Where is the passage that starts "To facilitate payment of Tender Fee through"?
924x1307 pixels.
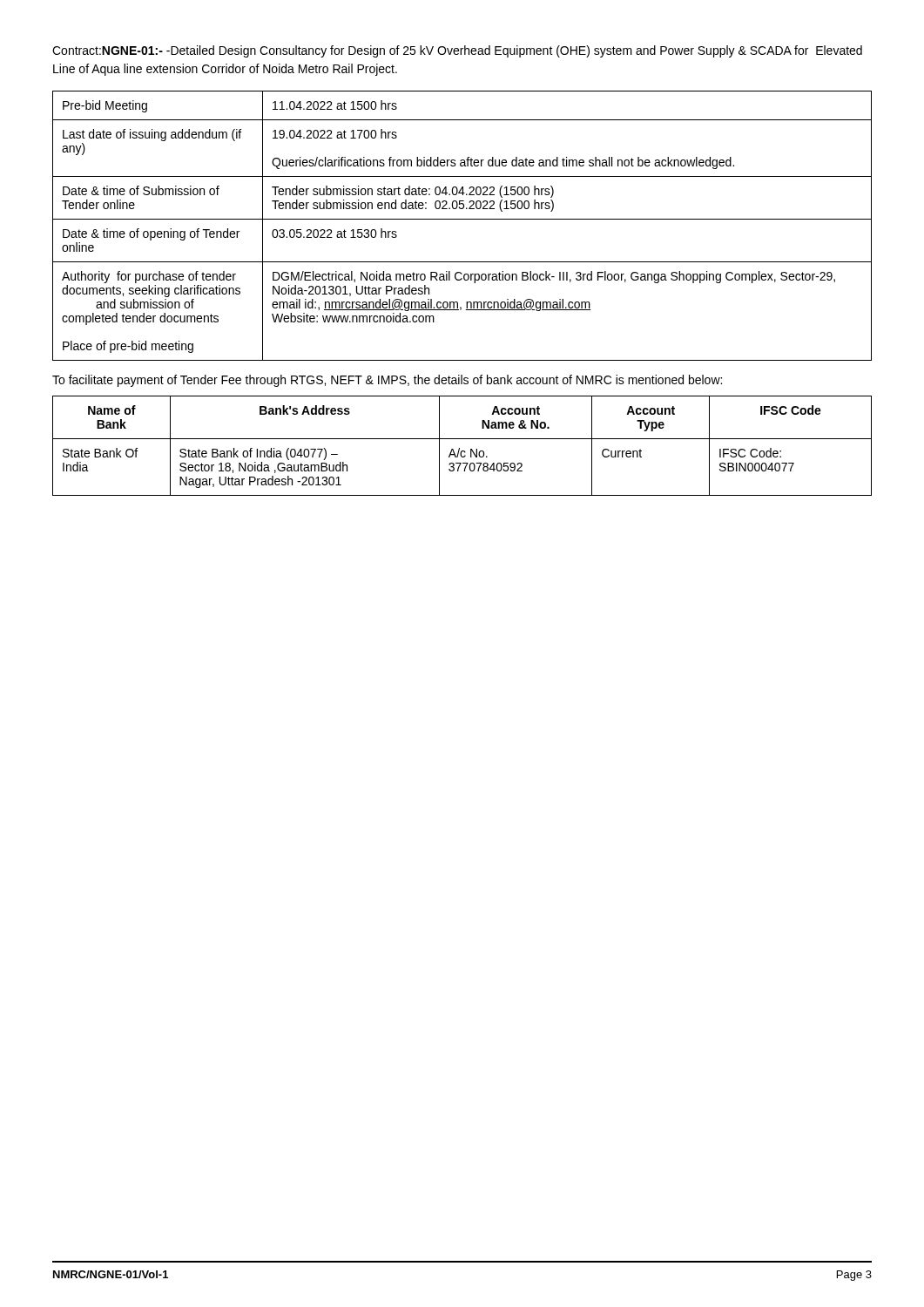coord(388,380)
